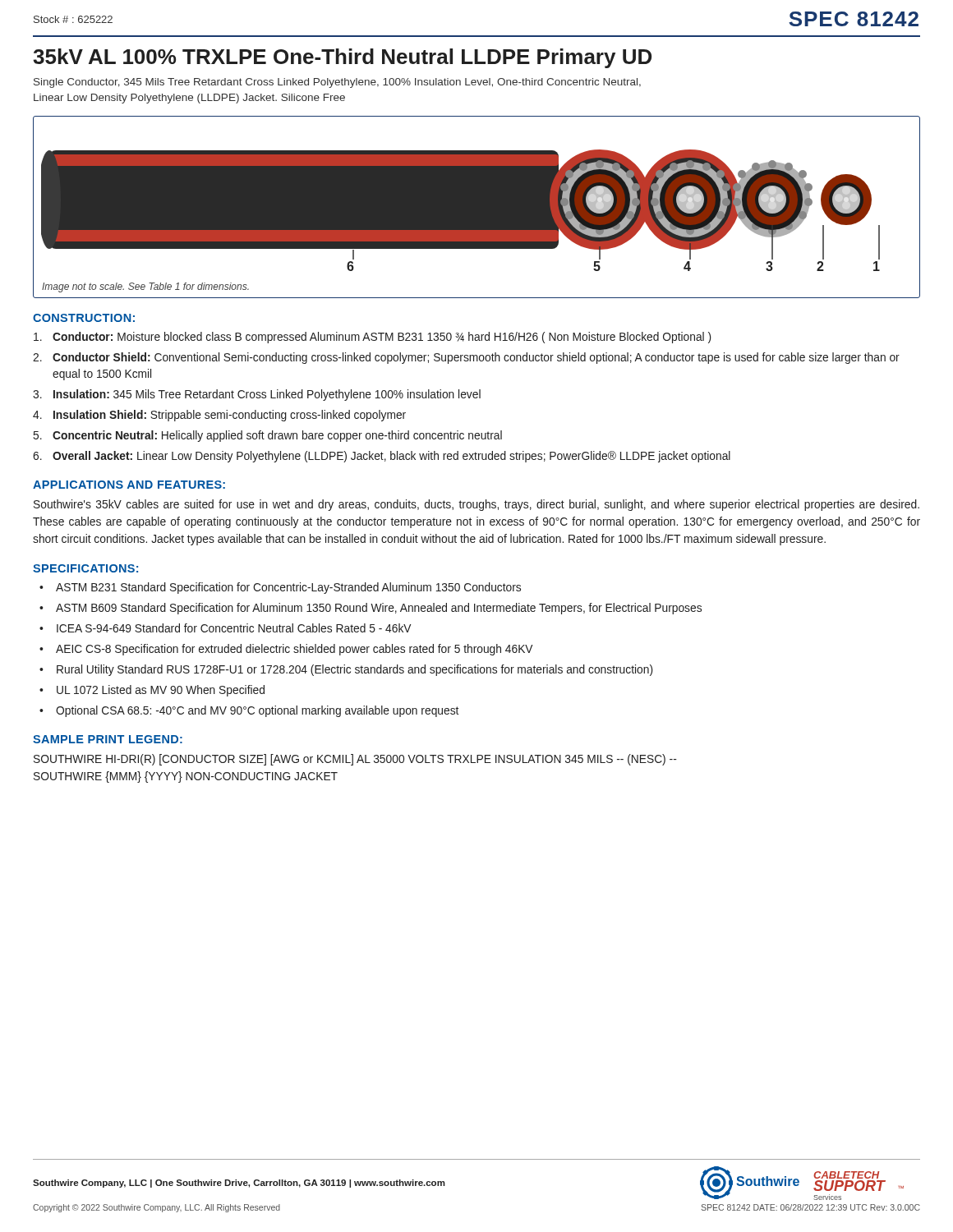Find the block on this page that starts "Single Conductor, 345 Mils Tree"

[x=337, y=89]
